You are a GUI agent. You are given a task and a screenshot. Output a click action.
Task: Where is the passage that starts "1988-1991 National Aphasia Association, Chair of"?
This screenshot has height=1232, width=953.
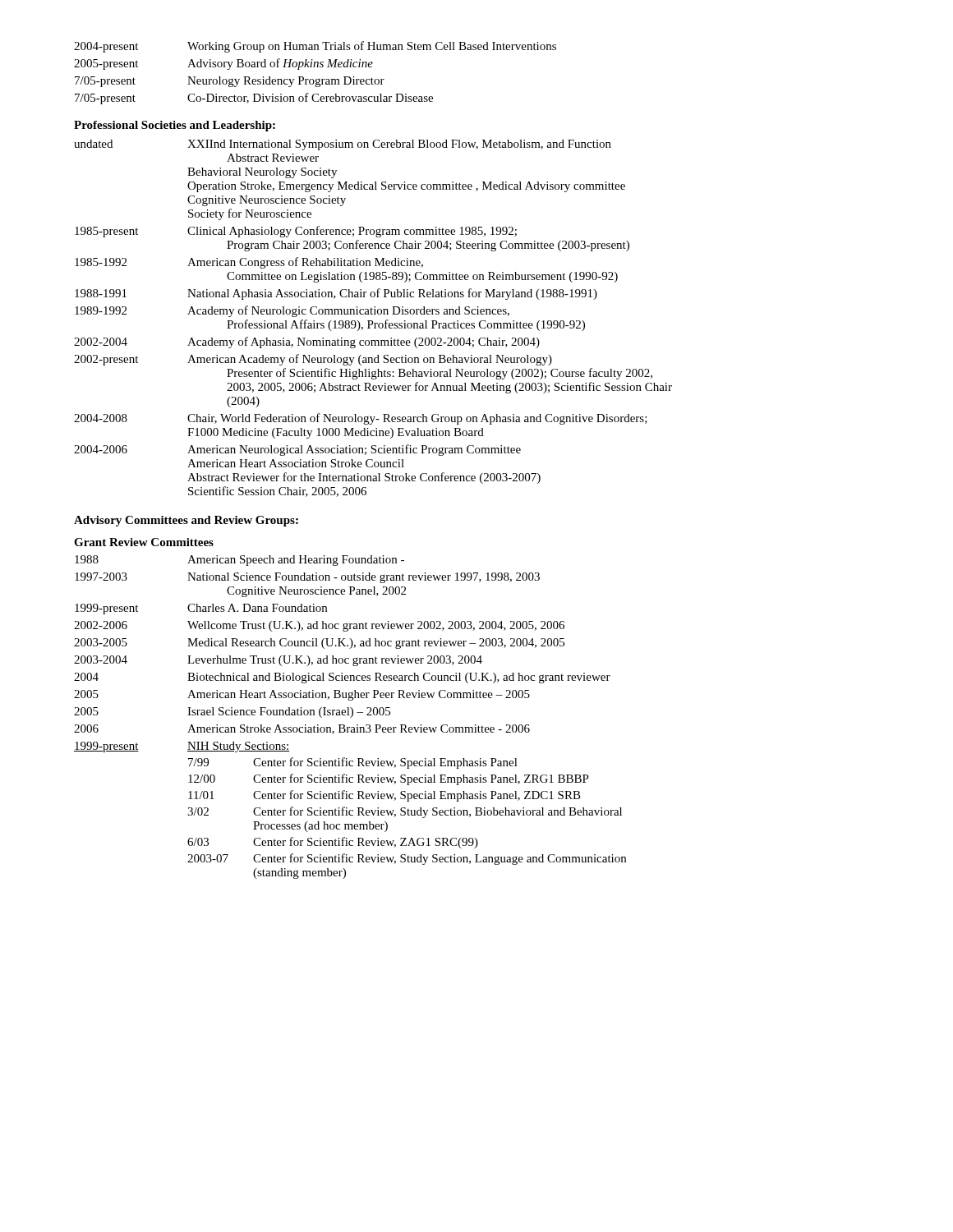pos(476,294)
